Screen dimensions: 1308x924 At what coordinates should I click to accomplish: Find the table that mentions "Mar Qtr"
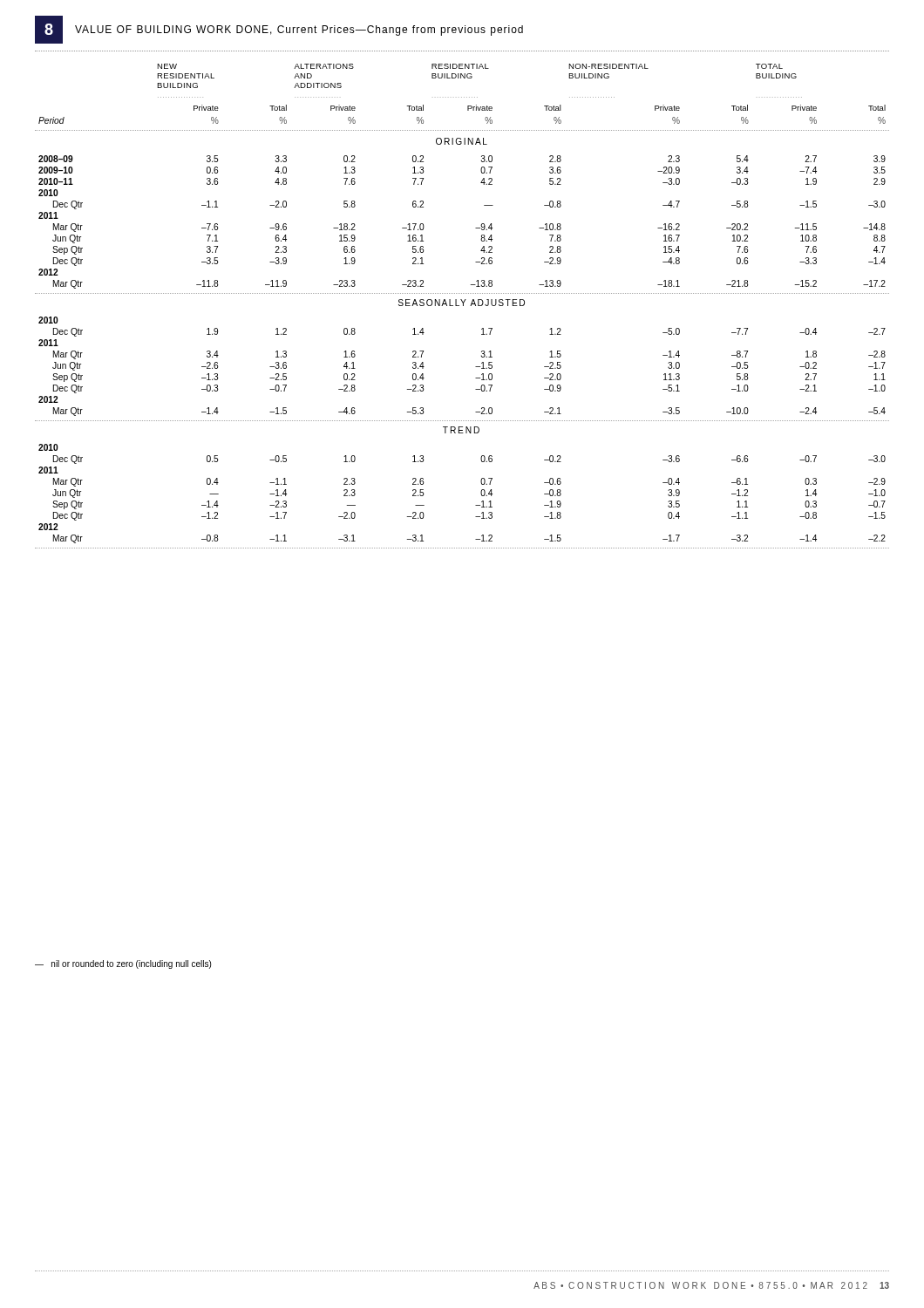point(462,305)
